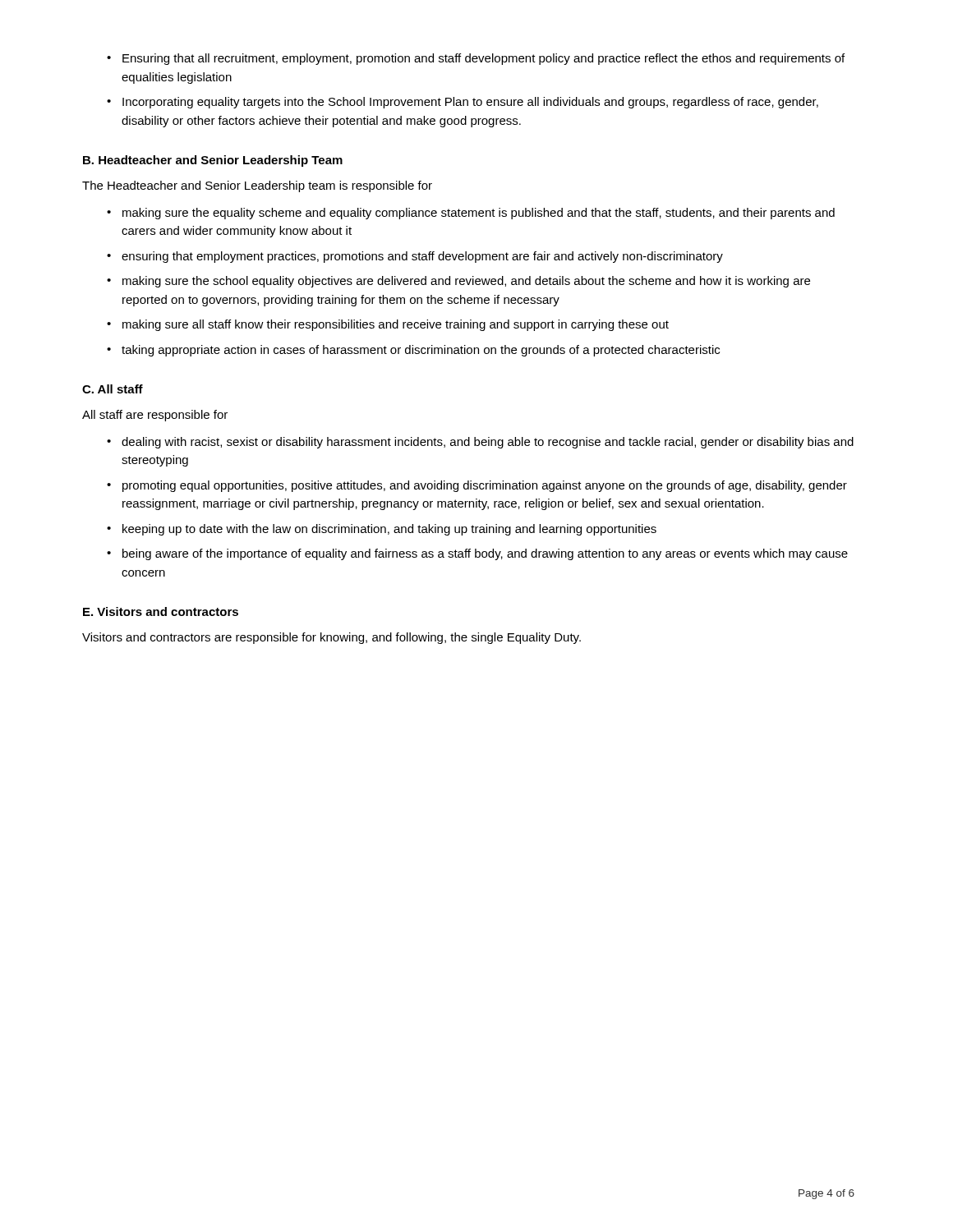Viewport: 953px width, 1232px height.
Task: Navigate to the element starting "• making sure the equality scheme and"
Action: [481, 222]
